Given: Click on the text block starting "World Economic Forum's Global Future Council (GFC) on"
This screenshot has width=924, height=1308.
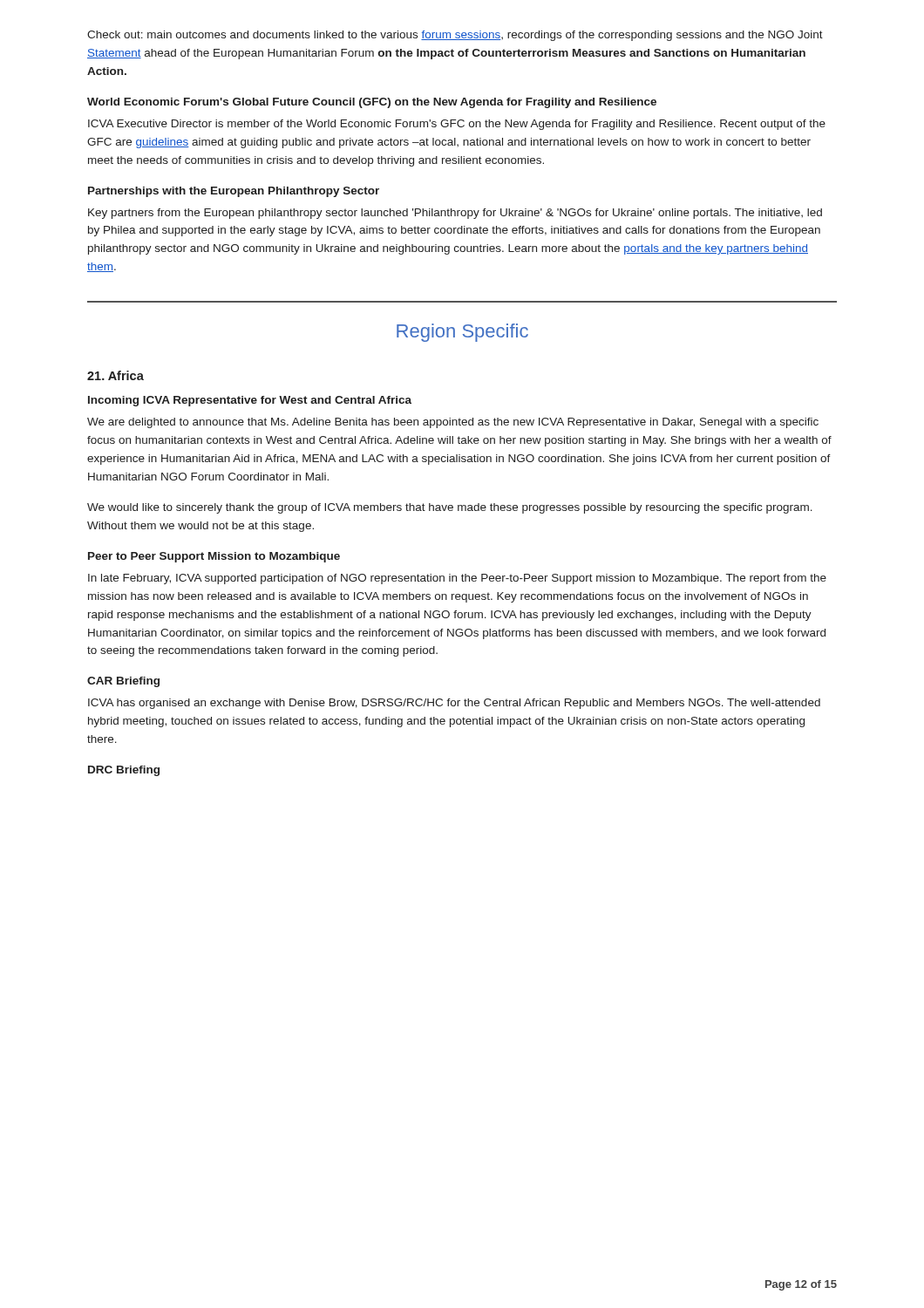Looking at the screenshot, I should coord(372,101).
